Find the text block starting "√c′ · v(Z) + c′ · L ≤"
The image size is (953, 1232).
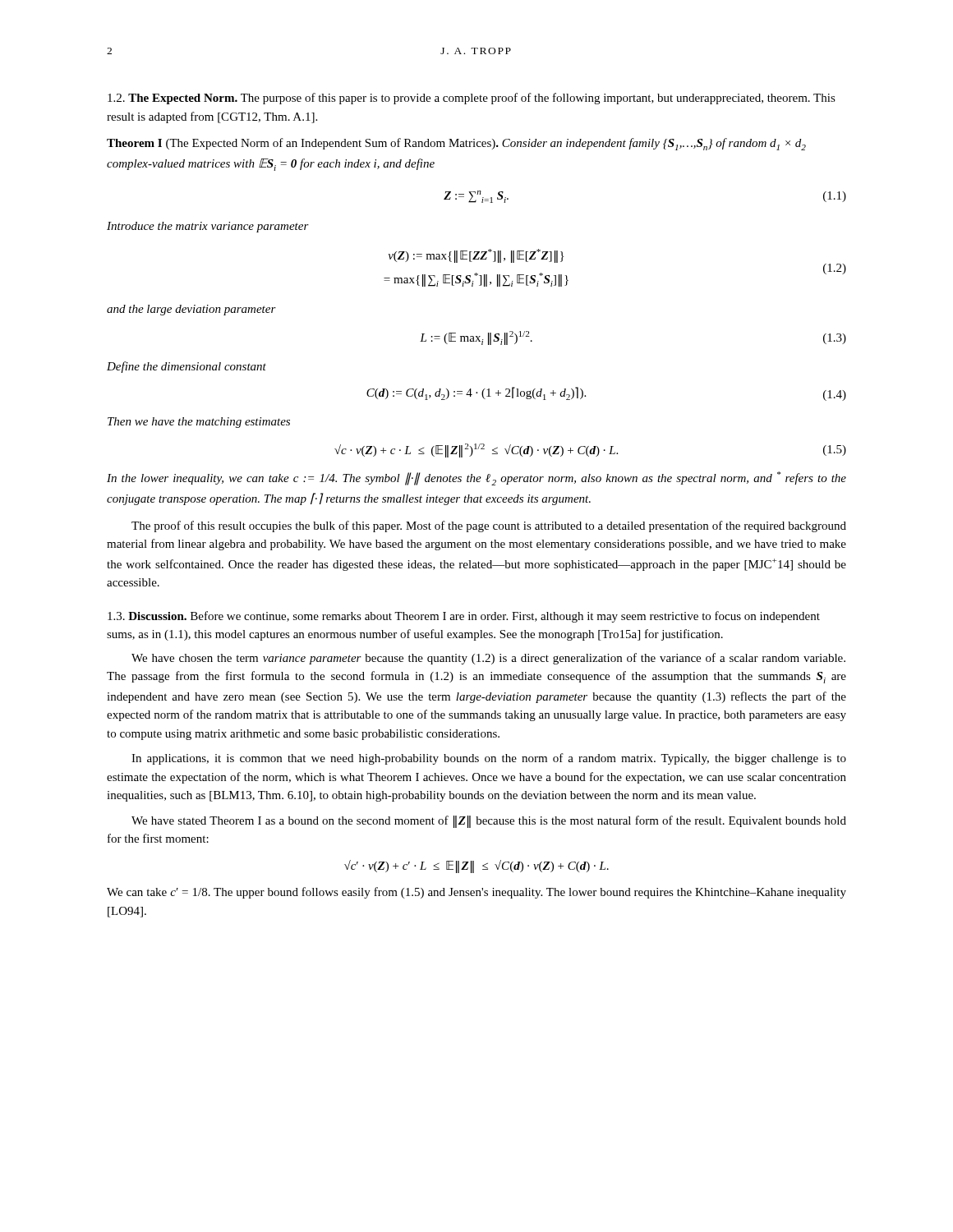coord(476,866)
